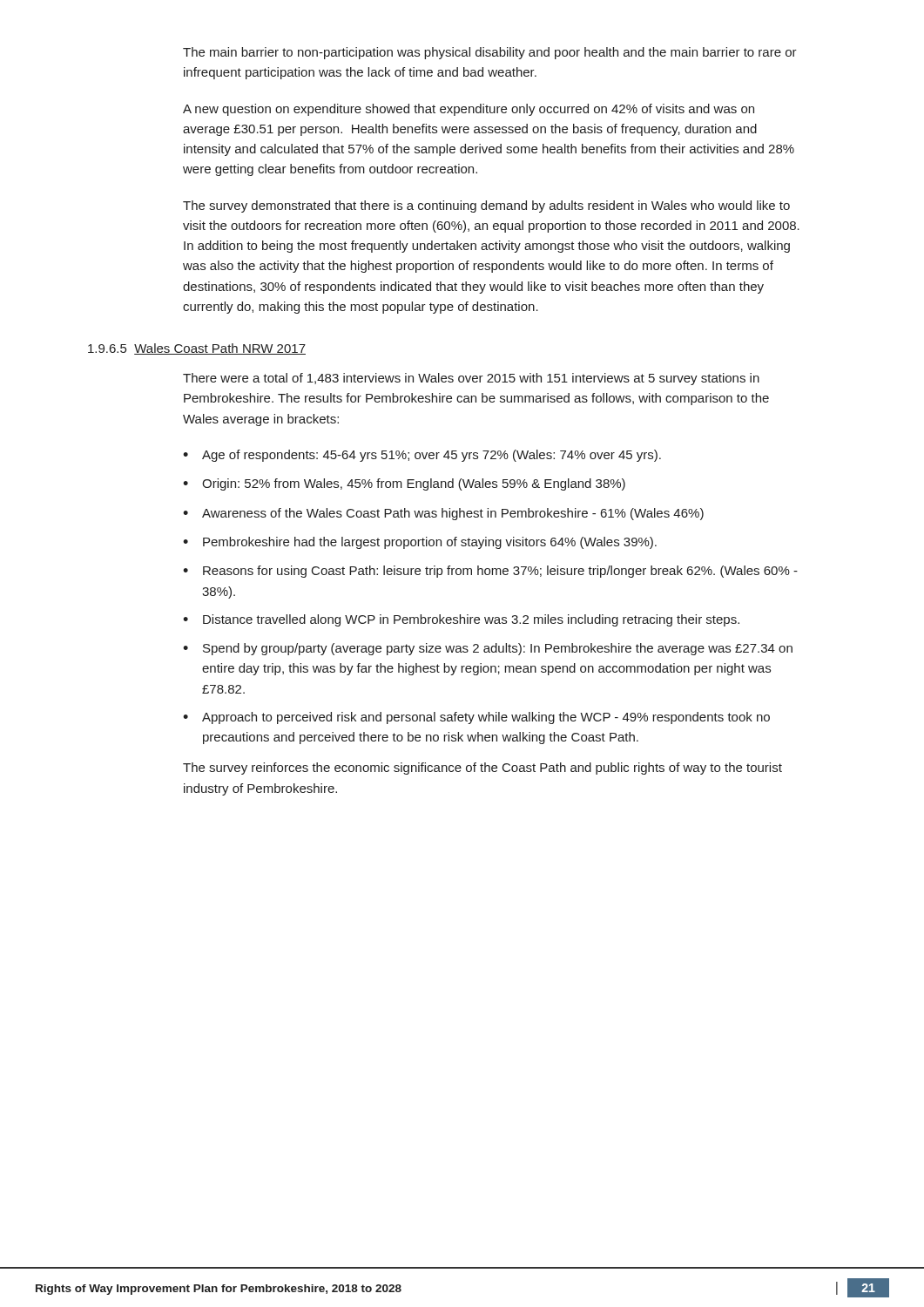Image resolution: width=924 pixels, height=1307 pixels.
Task: Select the block starting "• Distance travelled along WCP in"
Action: coord(492,620)
